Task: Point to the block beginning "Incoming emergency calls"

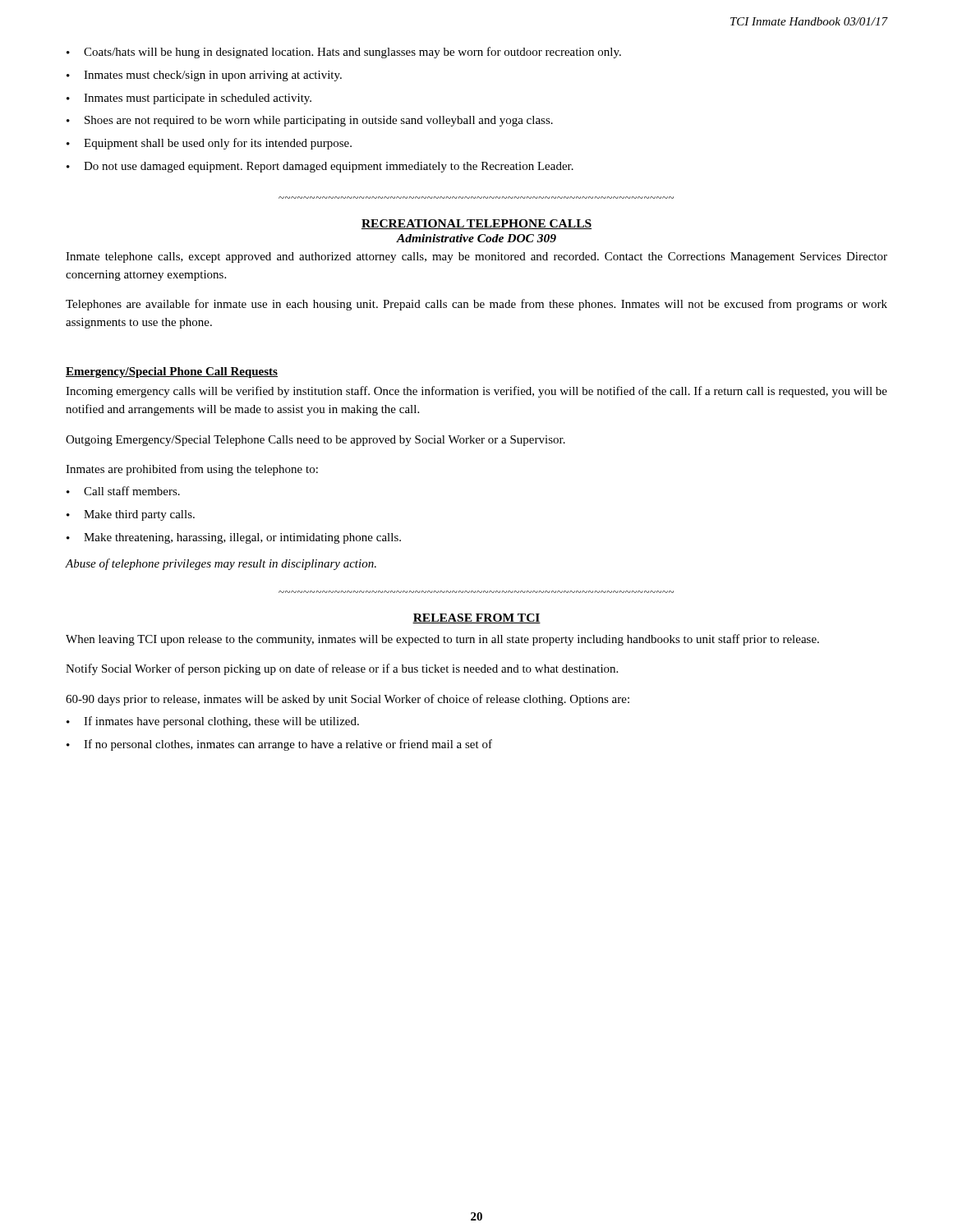Action: 476,400
